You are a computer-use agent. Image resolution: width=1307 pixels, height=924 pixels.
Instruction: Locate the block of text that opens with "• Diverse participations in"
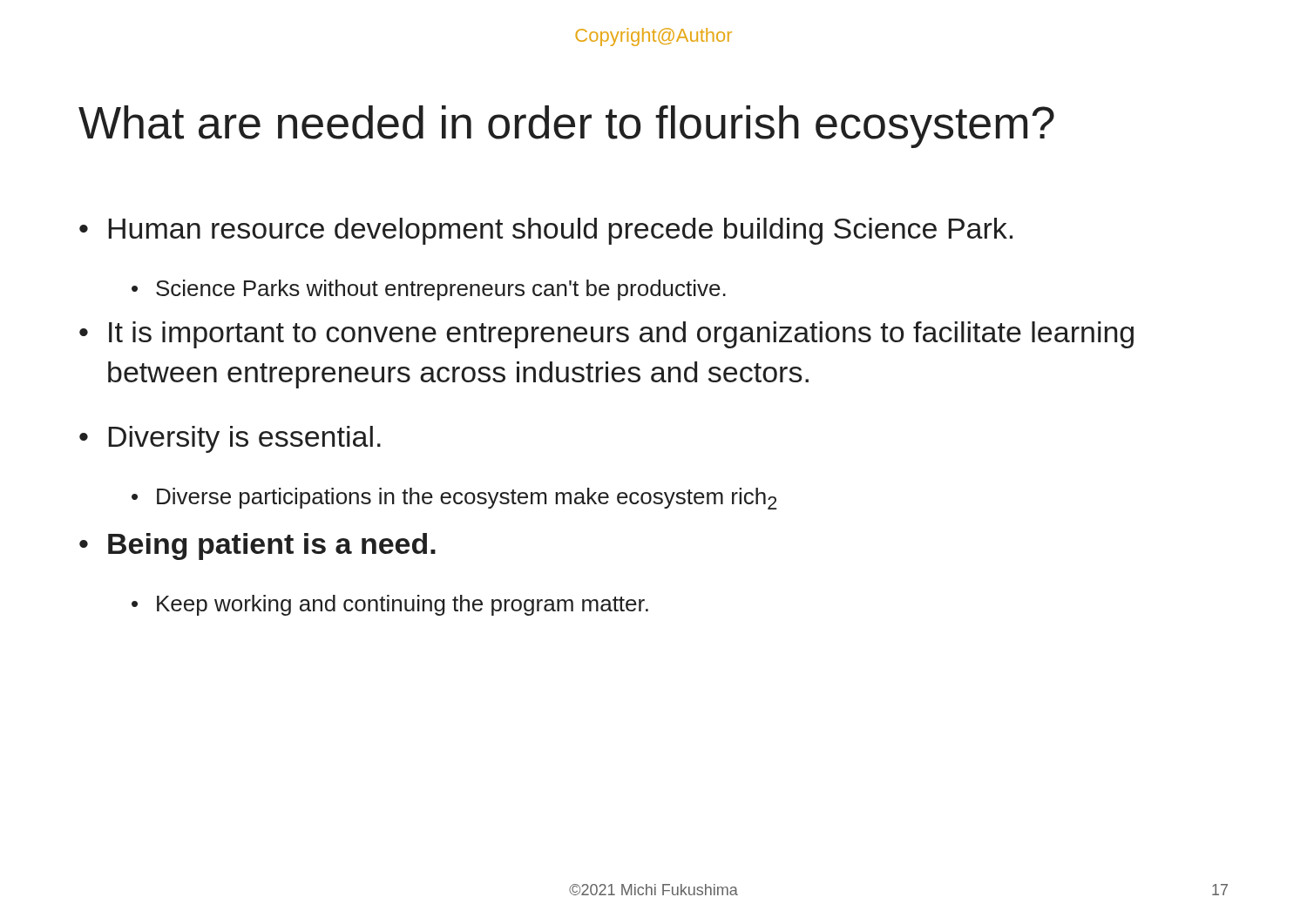tap(454, 498)
